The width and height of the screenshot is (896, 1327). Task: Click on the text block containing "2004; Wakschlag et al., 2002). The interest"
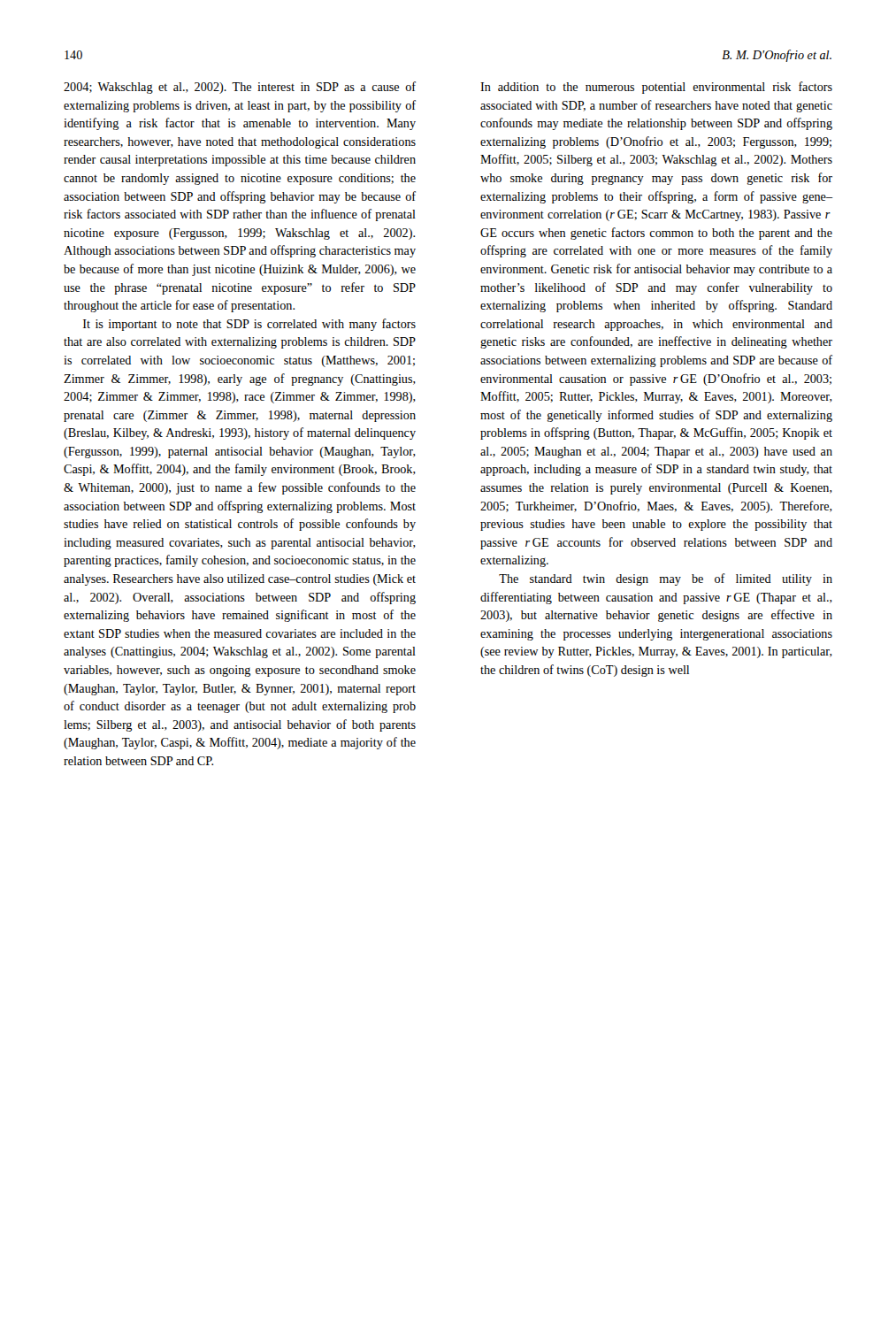pyautogui.click(x=240, y=424)
